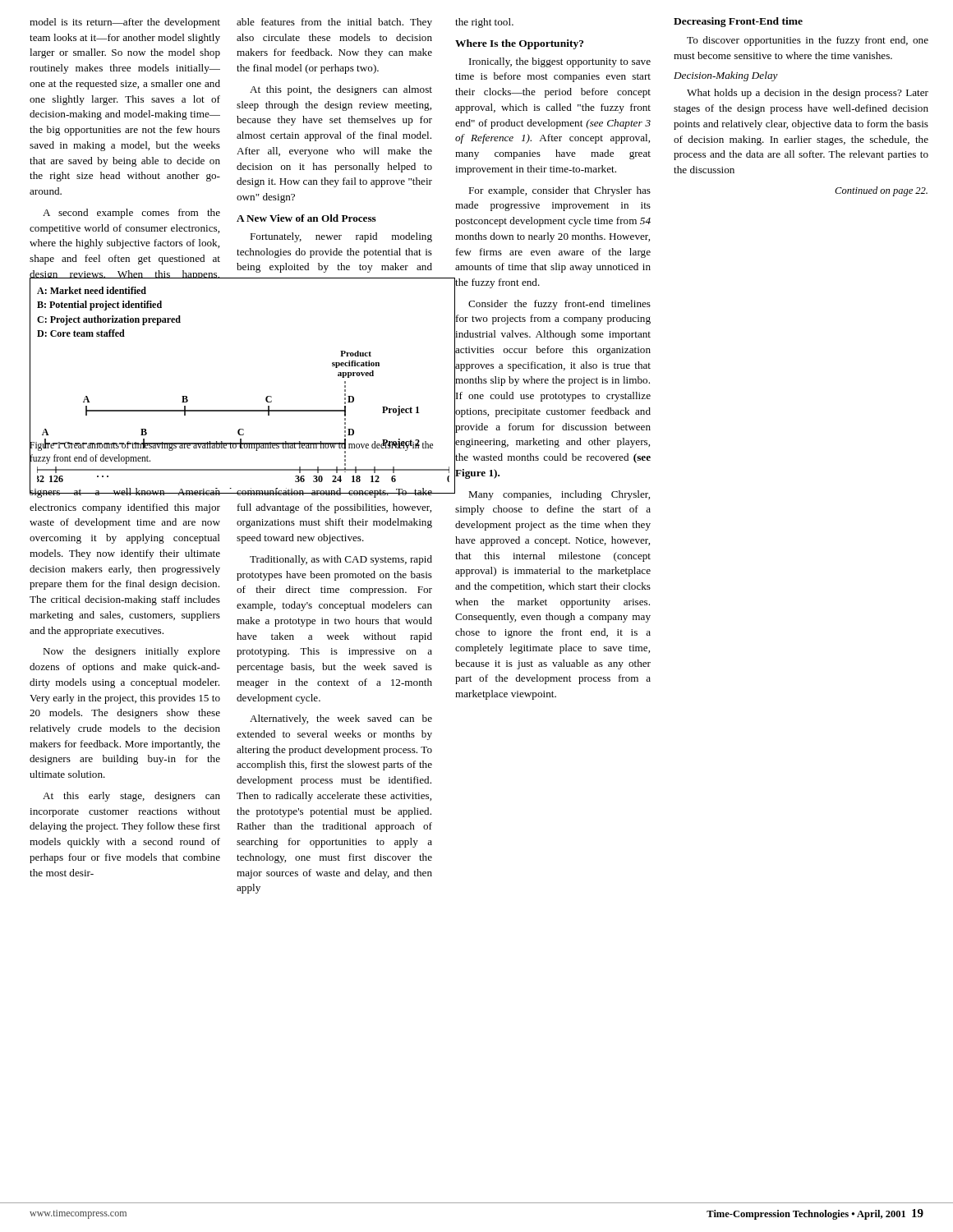This screenshot has height=1232, width=953.
Task: Find the block on this page that starts "Fortunately, newer rapid modeling technologies do provide the"
Action: [x=334, y=267]
